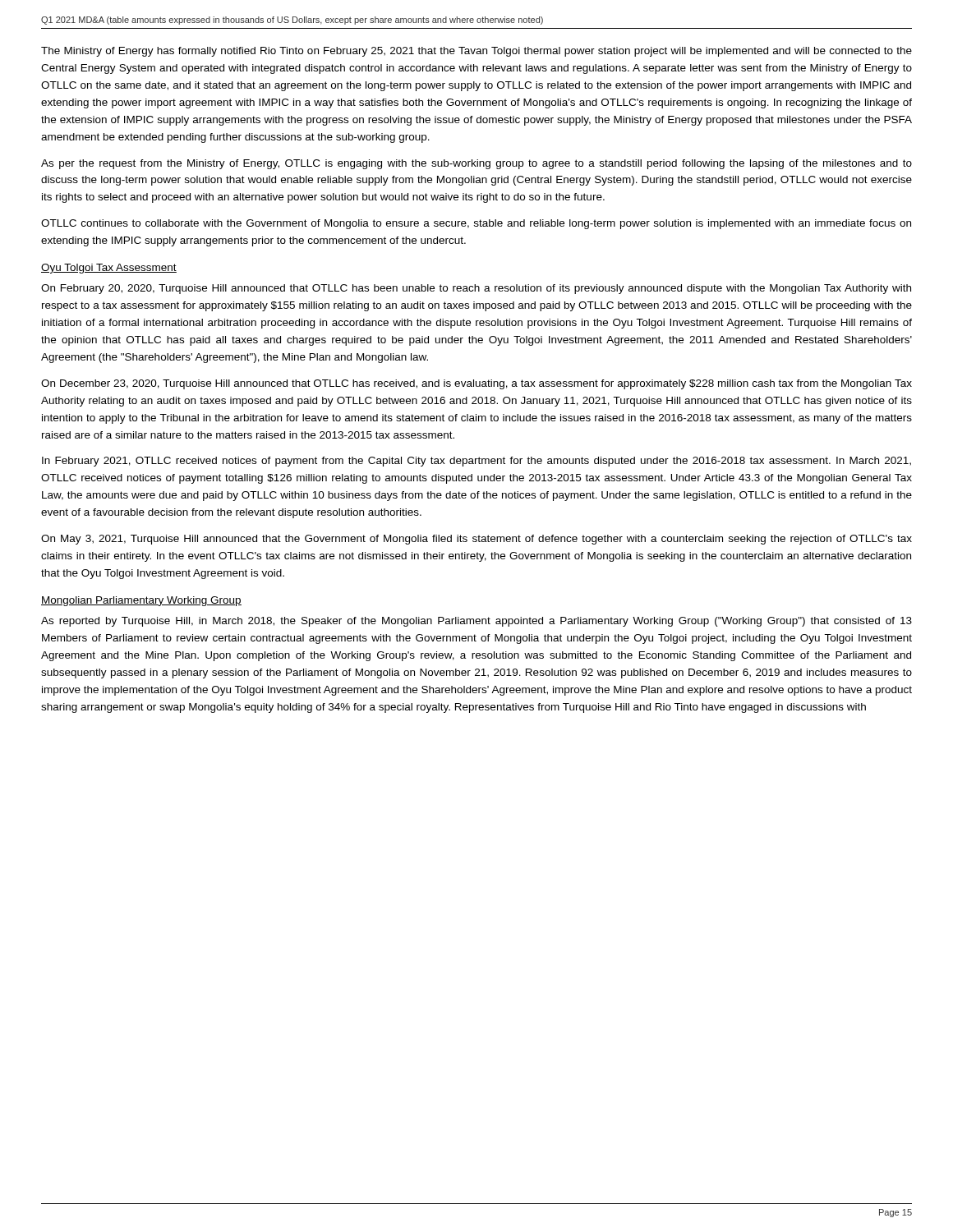This screenshot has width=953, height=1232.
Task: Click the passage that begins "On February 20, 2020, Turquoise"
Action: (x=476, y=322)
